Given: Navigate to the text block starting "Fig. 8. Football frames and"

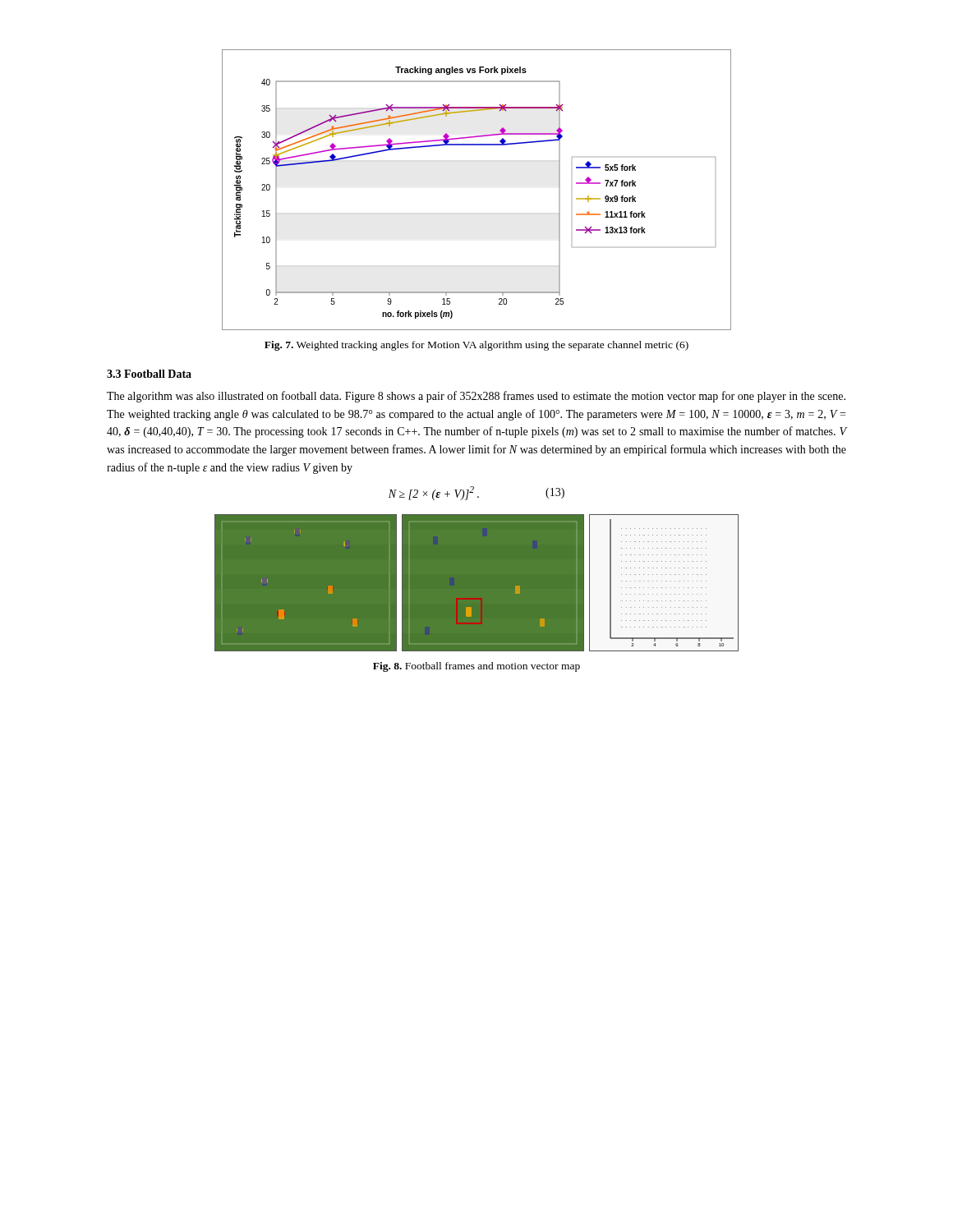Looking at the screenshot, I should 476,666.
